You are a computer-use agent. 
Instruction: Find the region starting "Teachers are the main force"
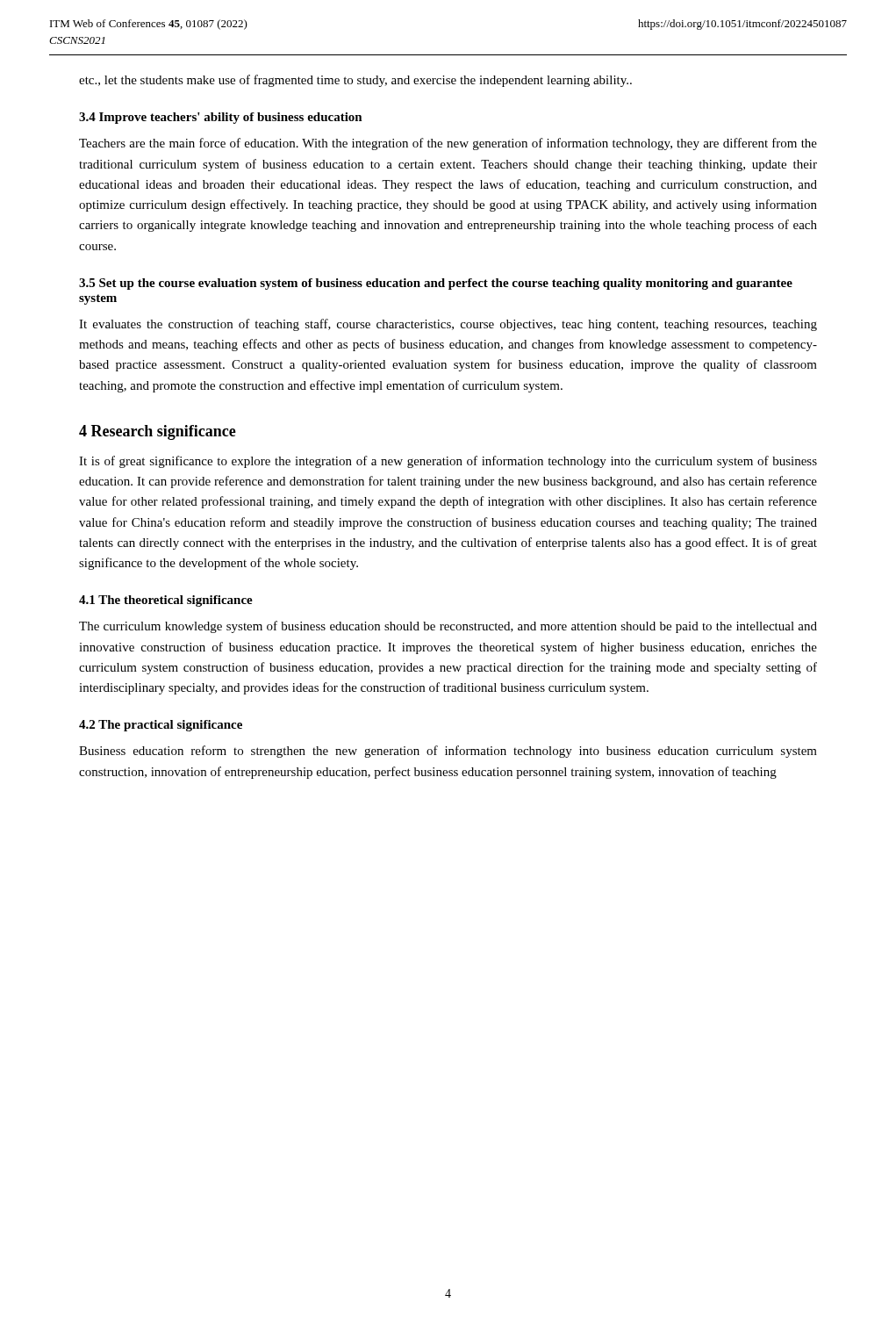click(x=448, y=195)
